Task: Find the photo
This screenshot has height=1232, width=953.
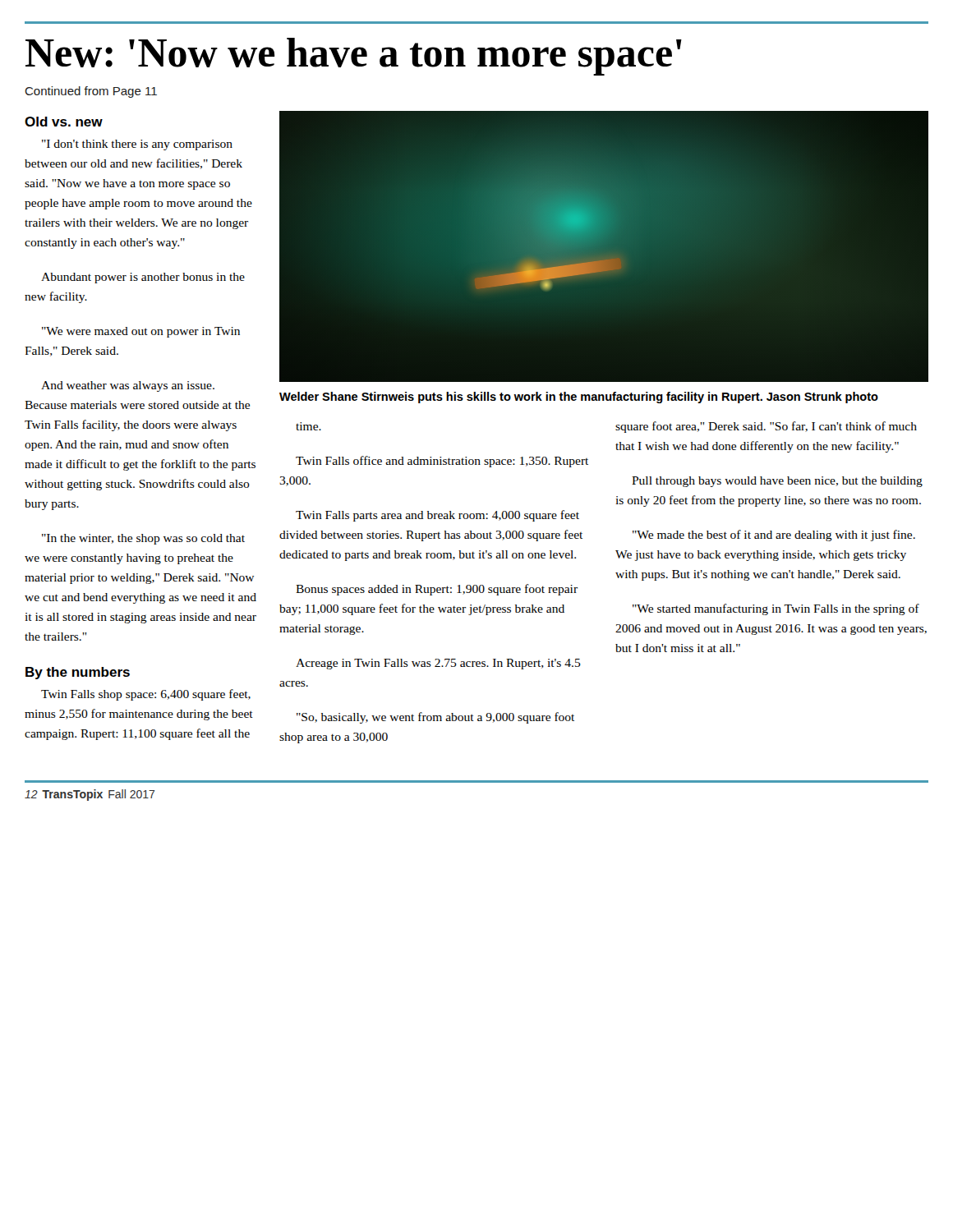Action: (x=604, y=246)
